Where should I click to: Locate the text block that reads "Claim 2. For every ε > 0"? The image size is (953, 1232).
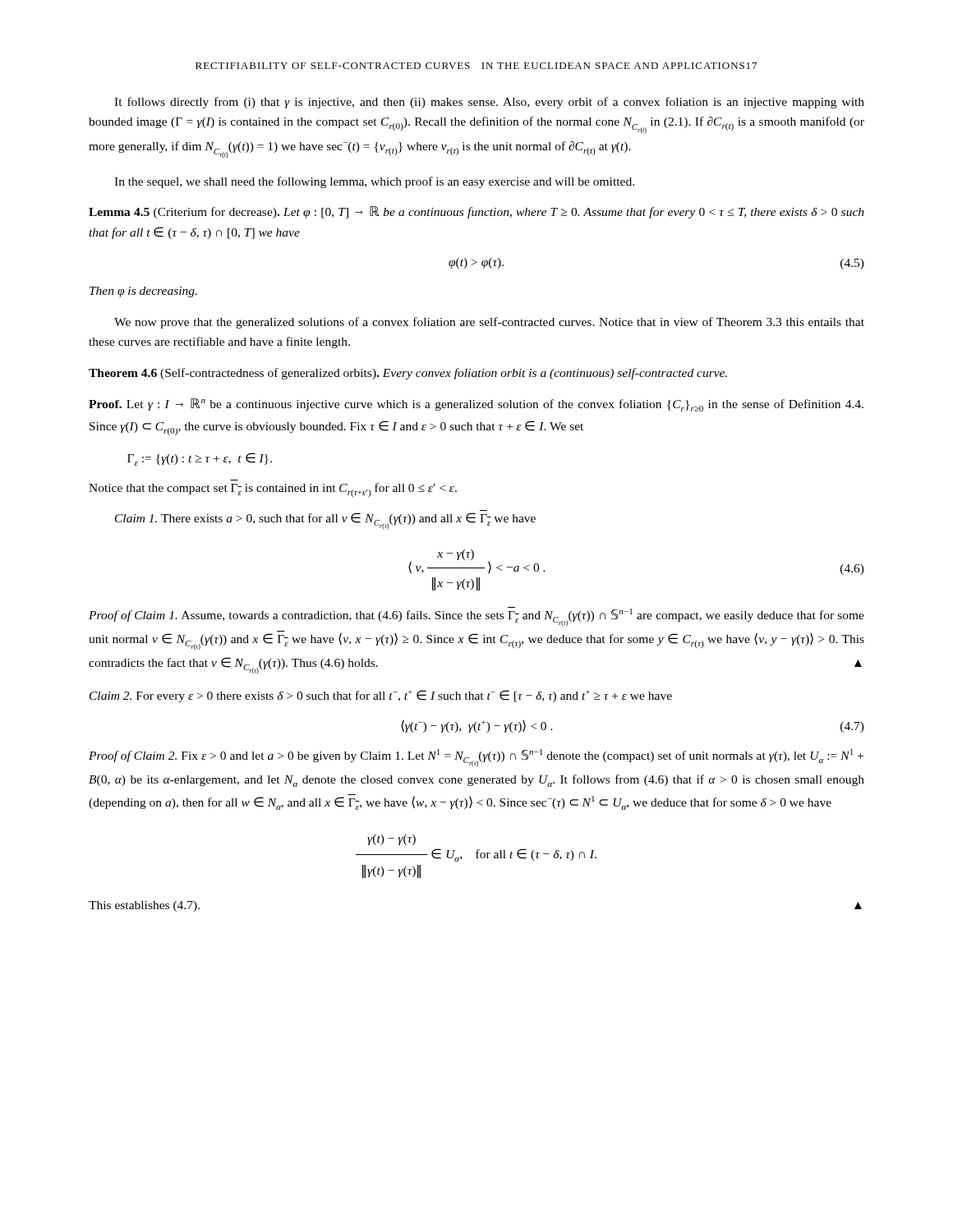tap(380, 695)
